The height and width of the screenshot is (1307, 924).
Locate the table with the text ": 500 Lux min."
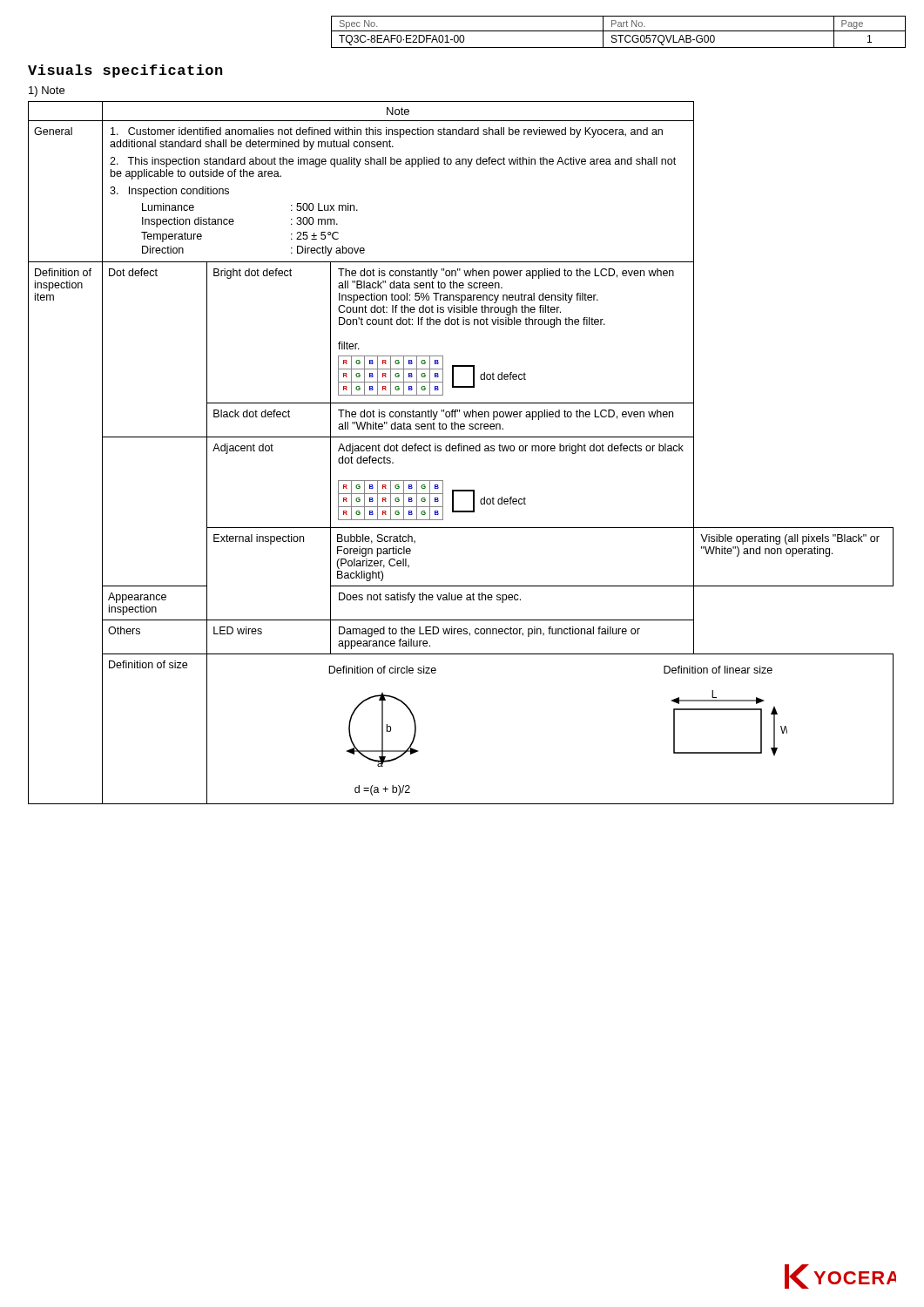(461, 453)
